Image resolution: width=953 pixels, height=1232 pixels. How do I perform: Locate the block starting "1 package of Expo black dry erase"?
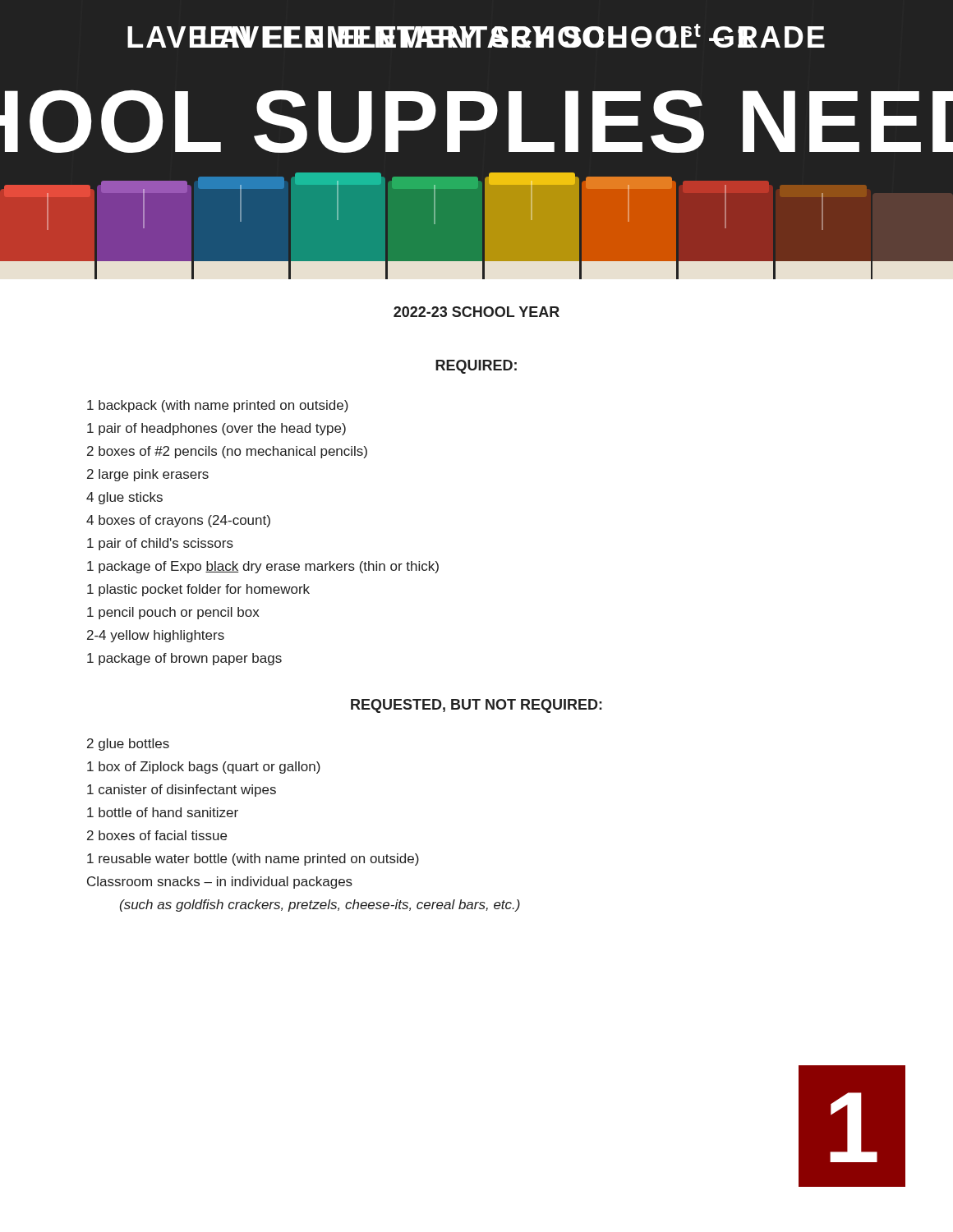[263, 566]
